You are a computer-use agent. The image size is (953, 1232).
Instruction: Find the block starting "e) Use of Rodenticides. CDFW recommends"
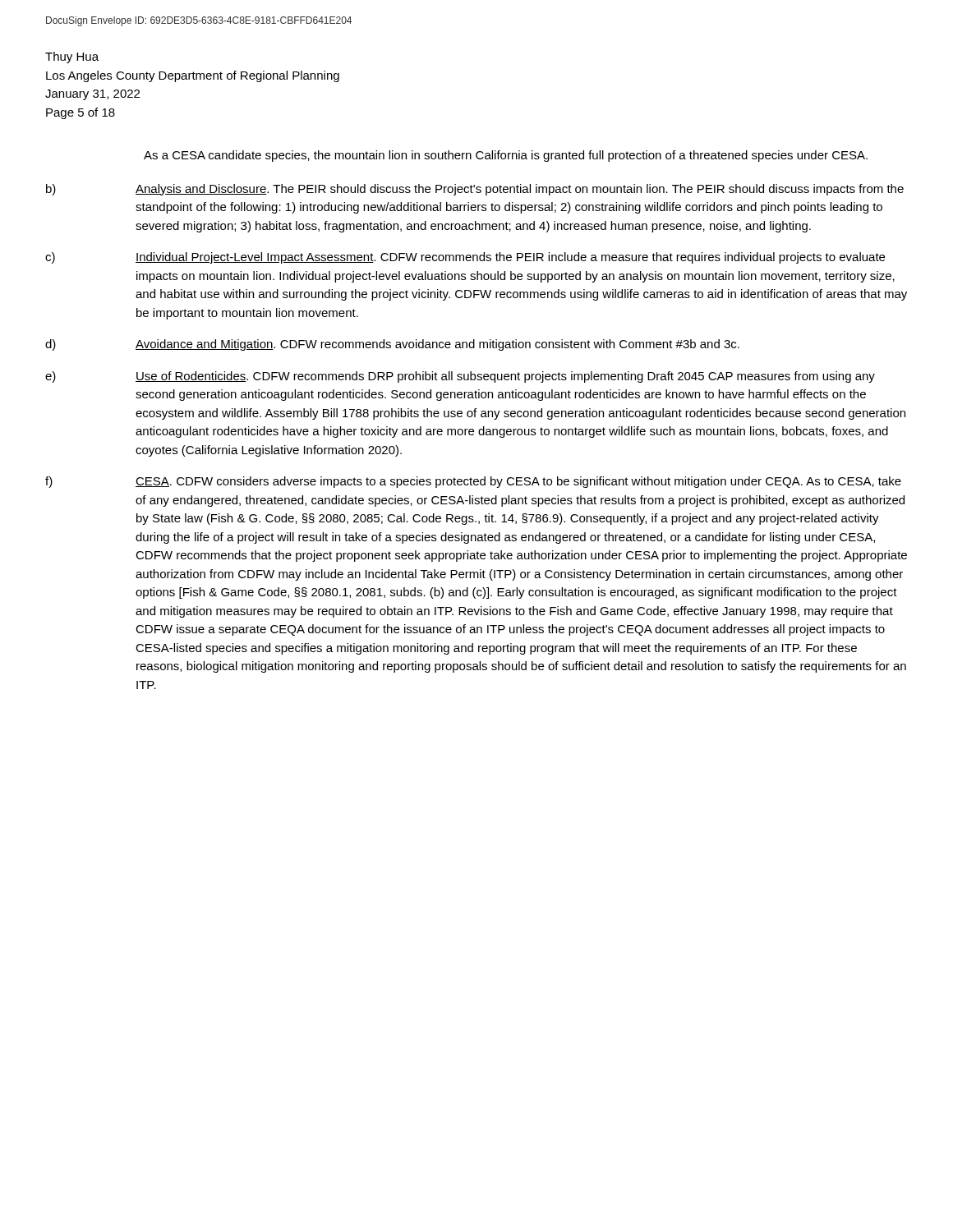(476, 413)
